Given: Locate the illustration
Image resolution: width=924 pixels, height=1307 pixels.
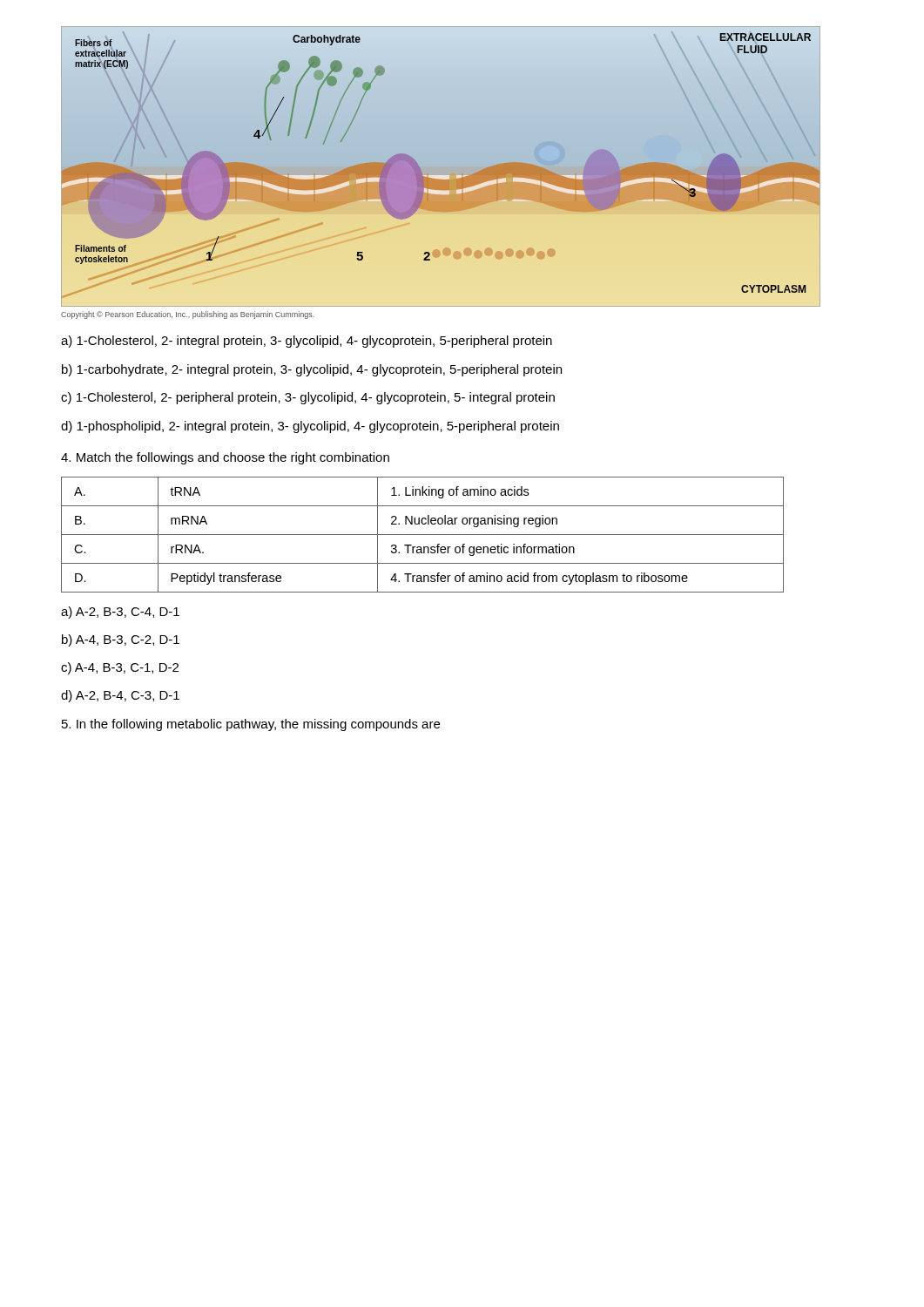Looking at the screenshot, I should pos(441,166).
